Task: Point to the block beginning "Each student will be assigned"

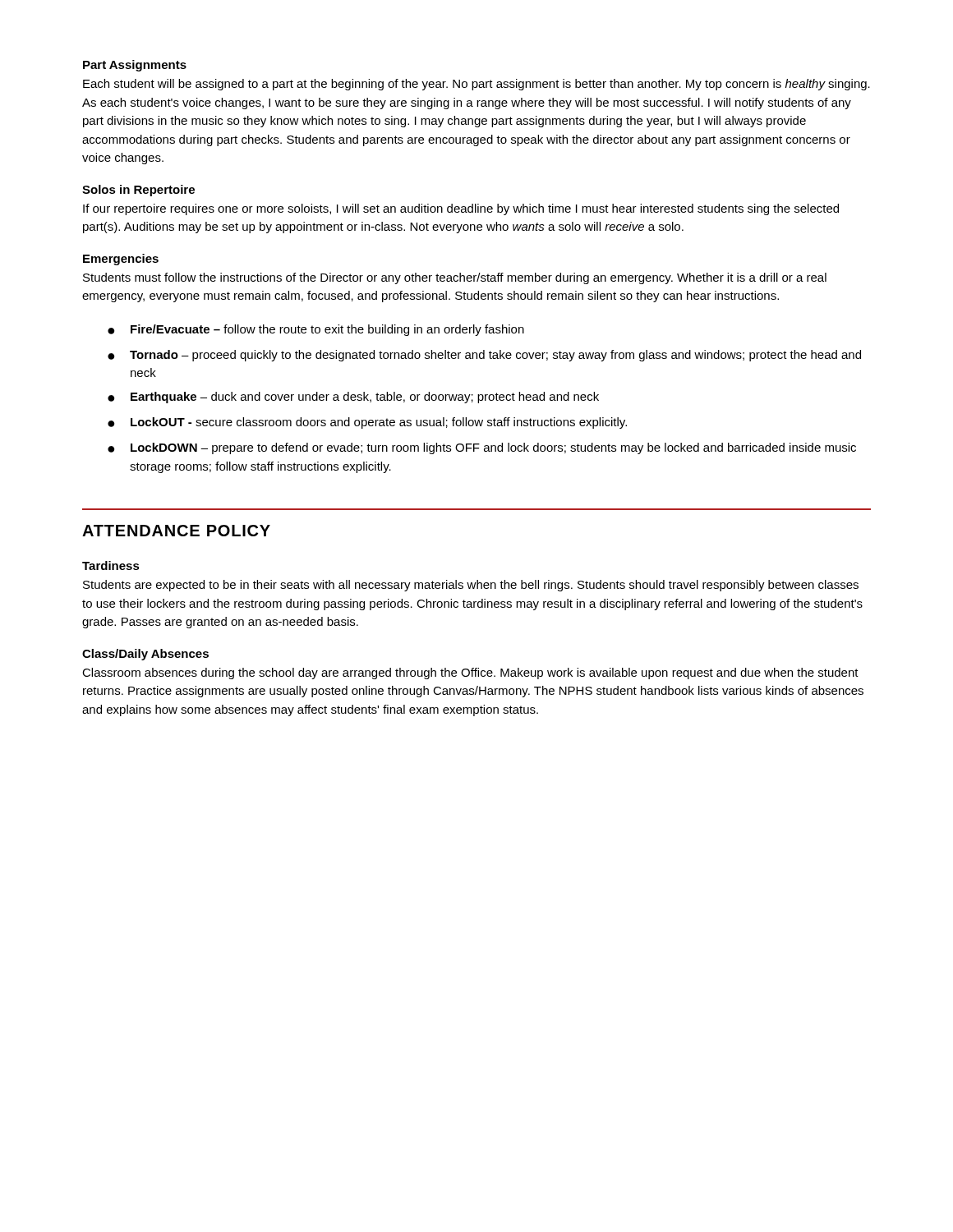Action: pyautogui.click(x=476, y=120)
